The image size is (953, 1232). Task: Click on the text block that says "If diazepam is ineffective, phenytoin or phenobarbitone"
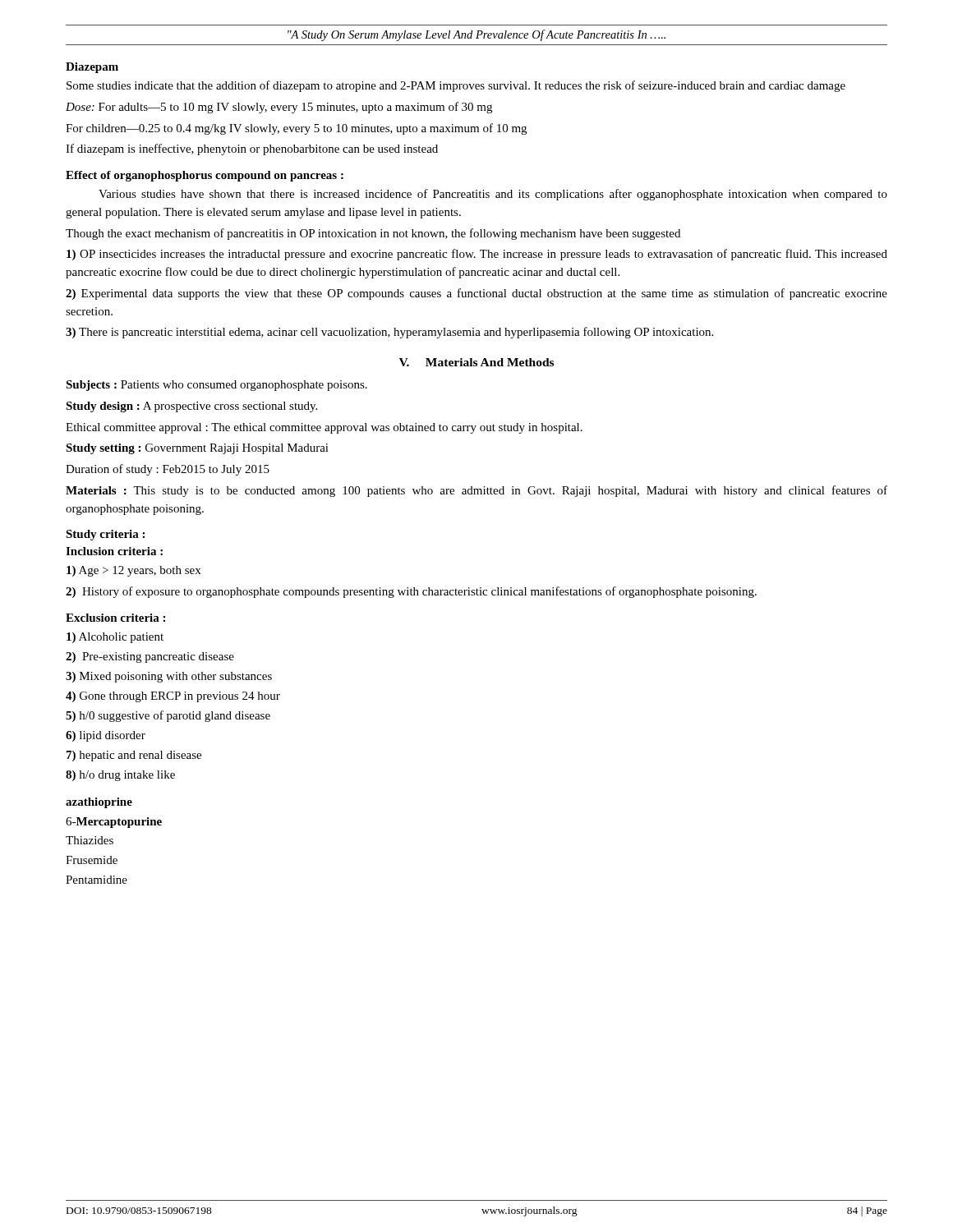tap(252, 149)
